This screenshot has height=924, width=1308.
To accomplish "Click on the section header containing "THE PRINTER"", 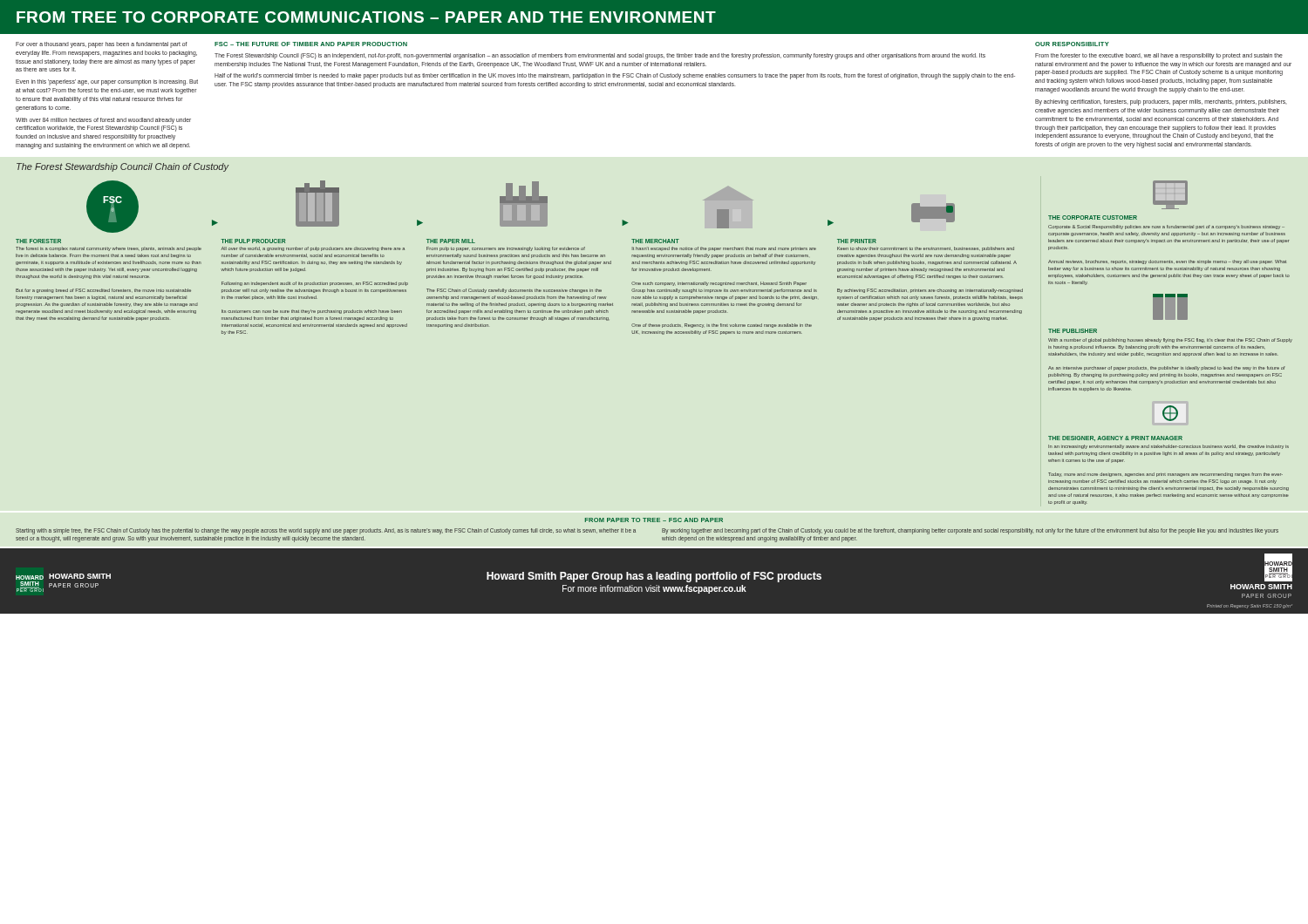I will [857, 241].
